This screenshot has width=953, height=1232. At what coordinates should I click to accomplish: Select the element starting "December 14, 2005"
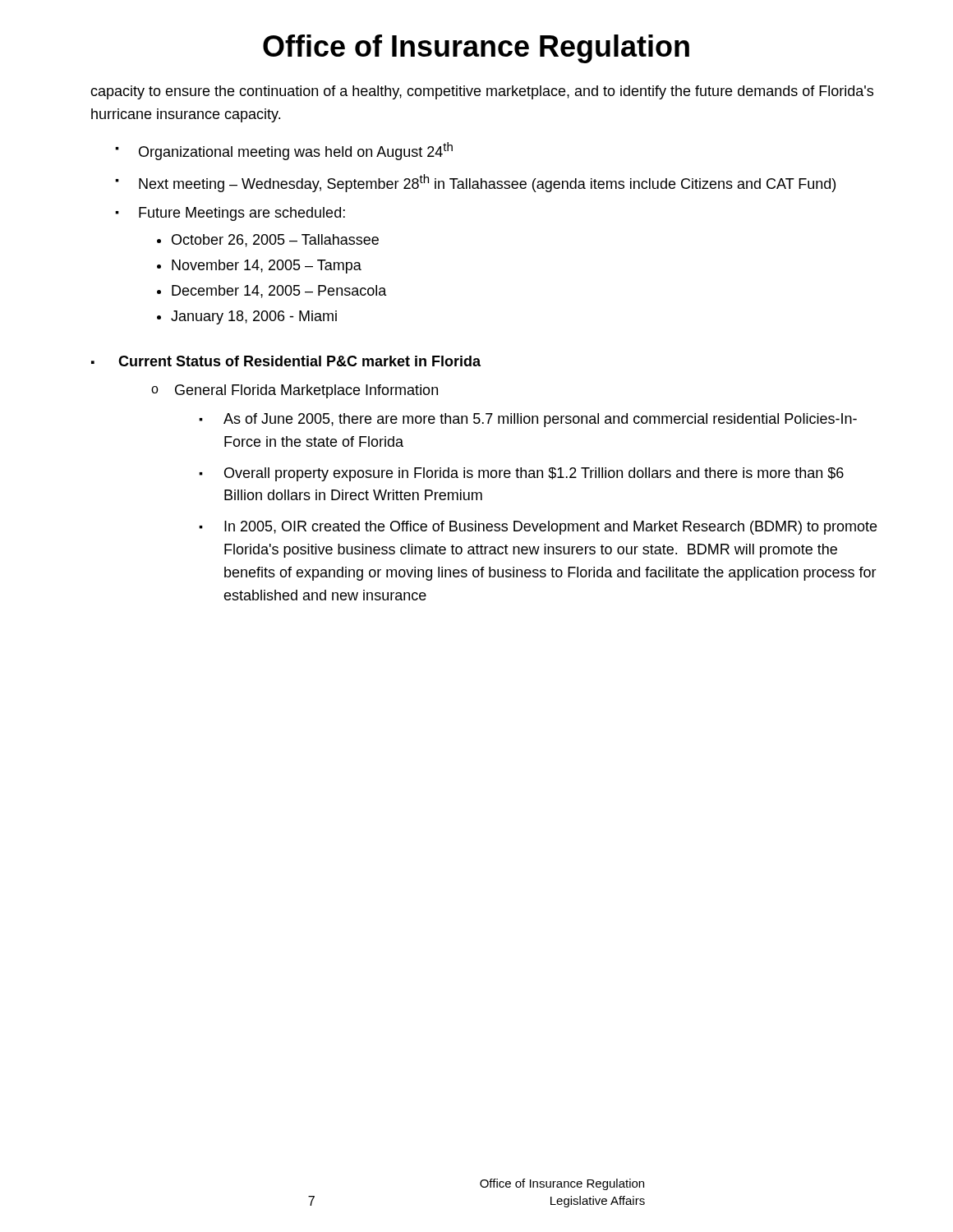279,291
